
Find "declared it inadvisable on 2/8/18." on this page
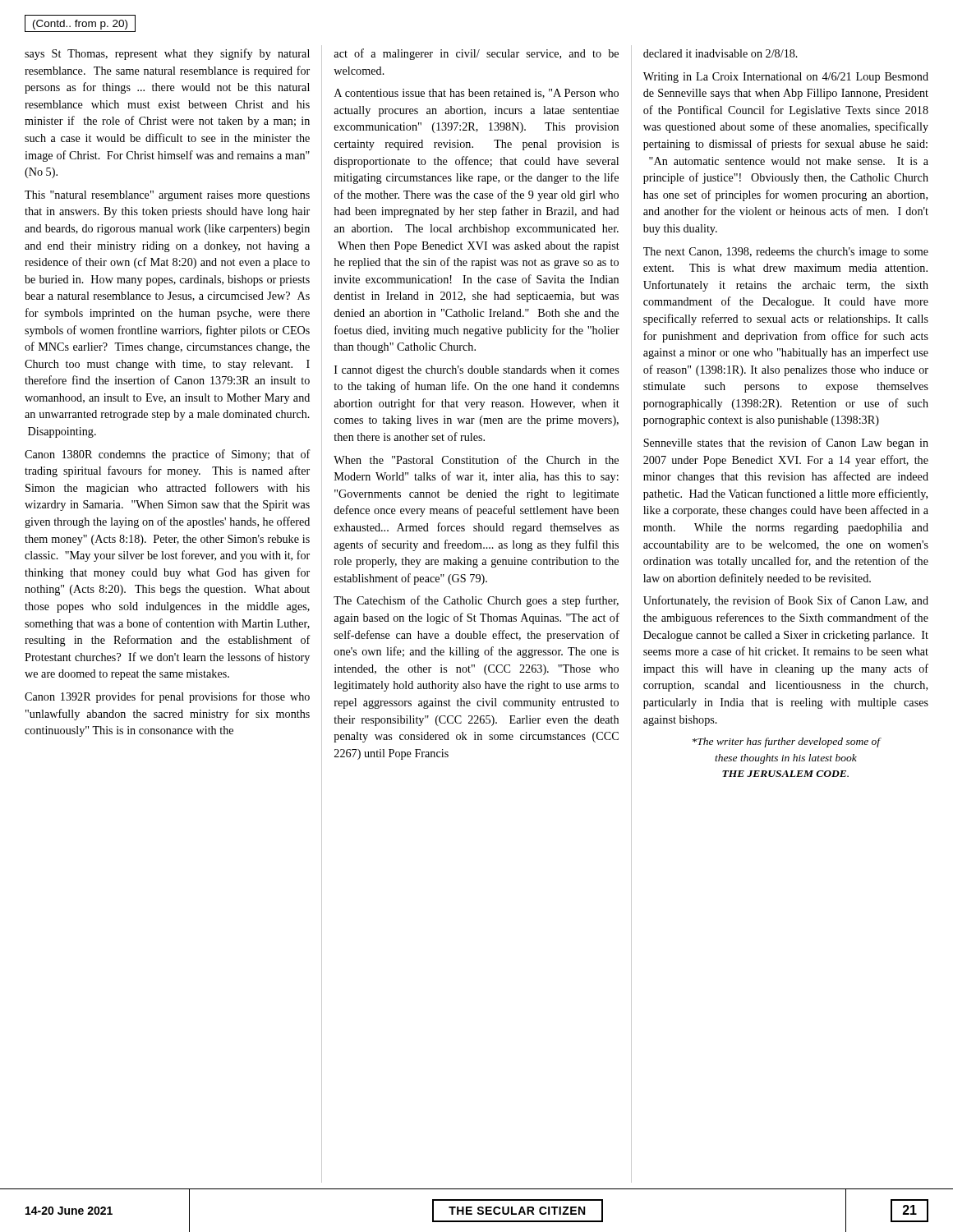coord(786,54)
